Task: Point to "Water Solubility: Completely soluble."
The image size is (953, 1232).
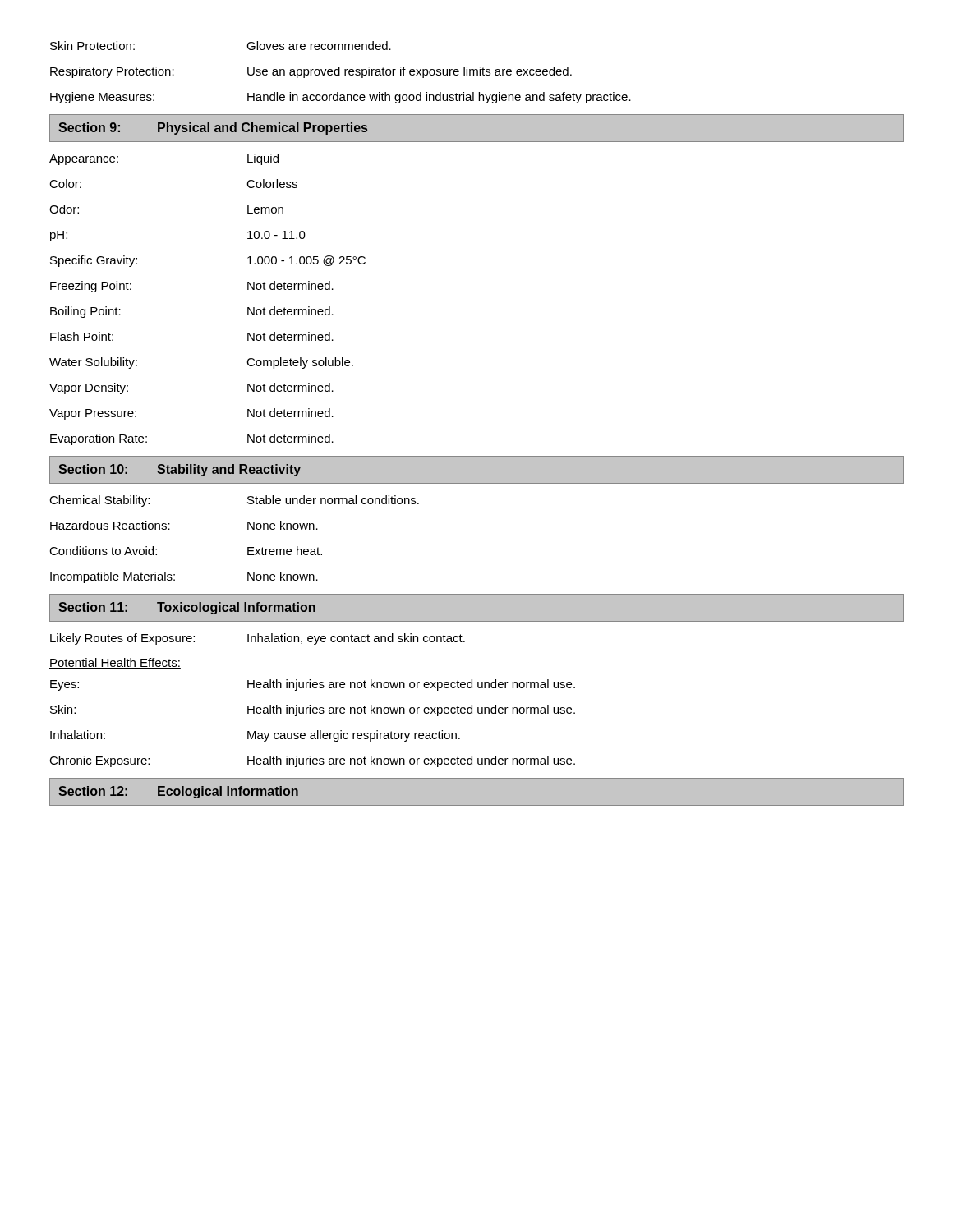Action: [x=95, y=363]
